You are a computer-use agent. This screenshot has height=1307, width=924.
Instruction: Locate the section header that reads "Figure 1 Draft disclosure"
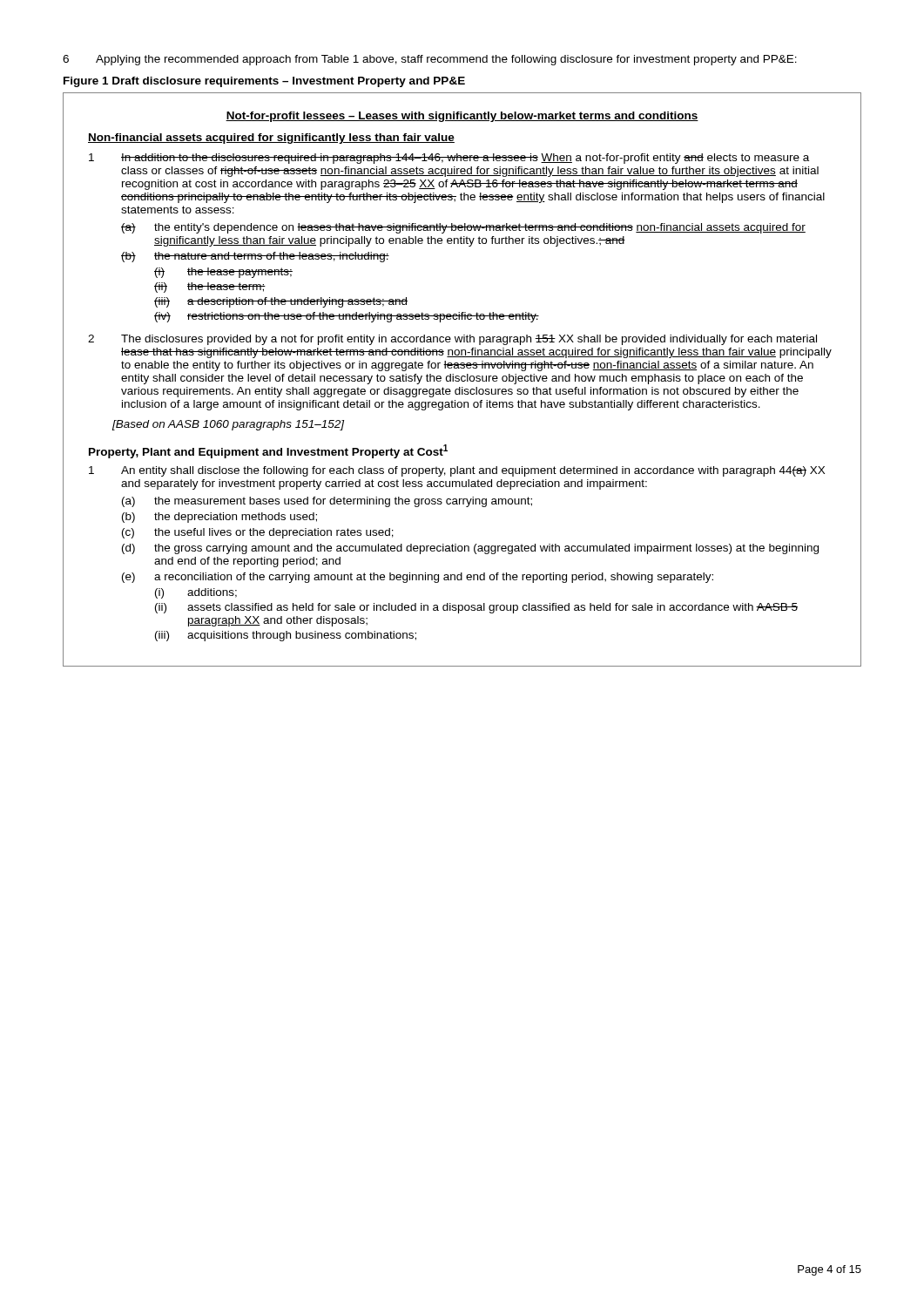pos(264,81)
